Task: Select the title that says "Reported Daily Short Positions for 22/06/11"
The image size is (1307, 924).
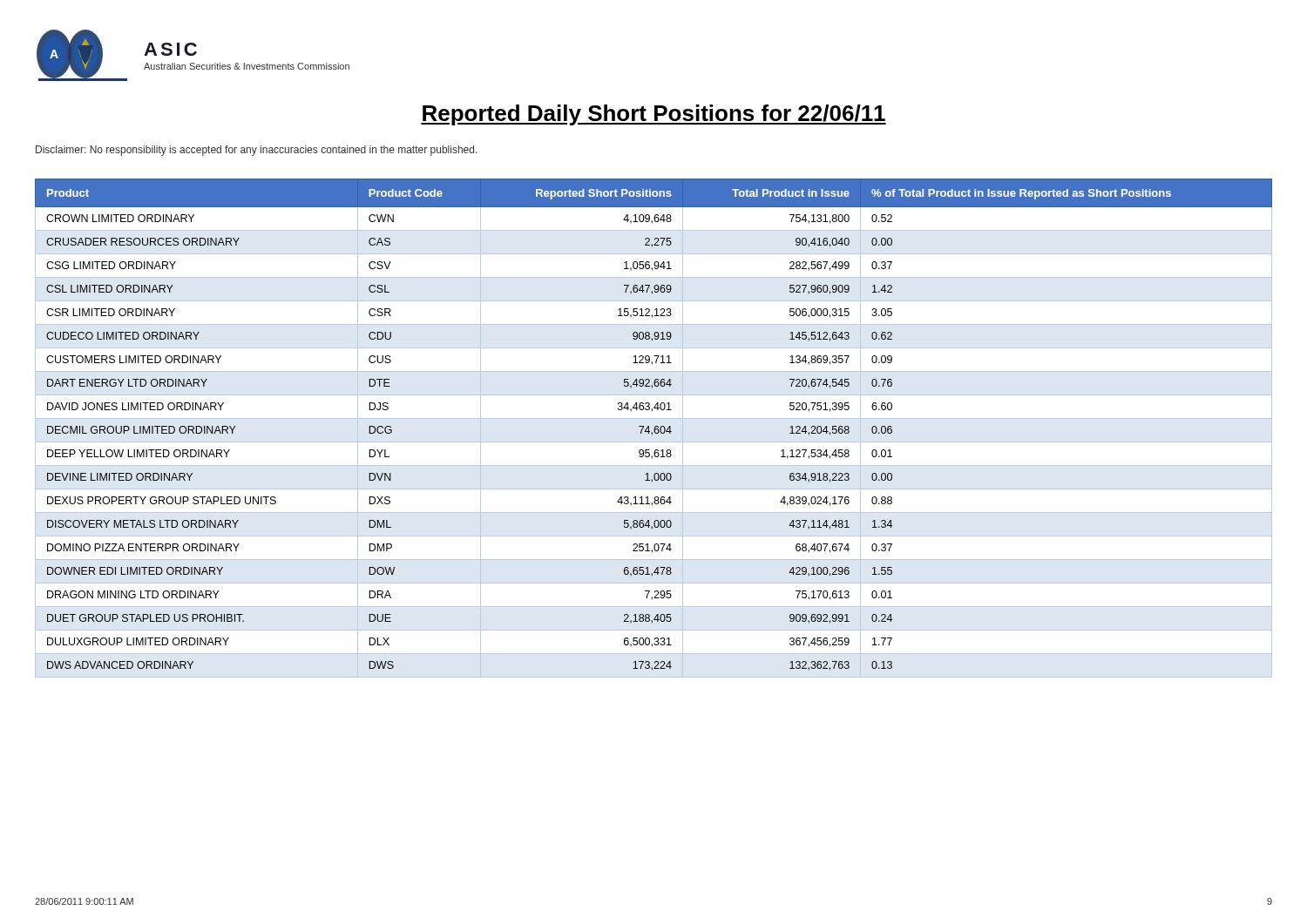Action: coord(654,114)
